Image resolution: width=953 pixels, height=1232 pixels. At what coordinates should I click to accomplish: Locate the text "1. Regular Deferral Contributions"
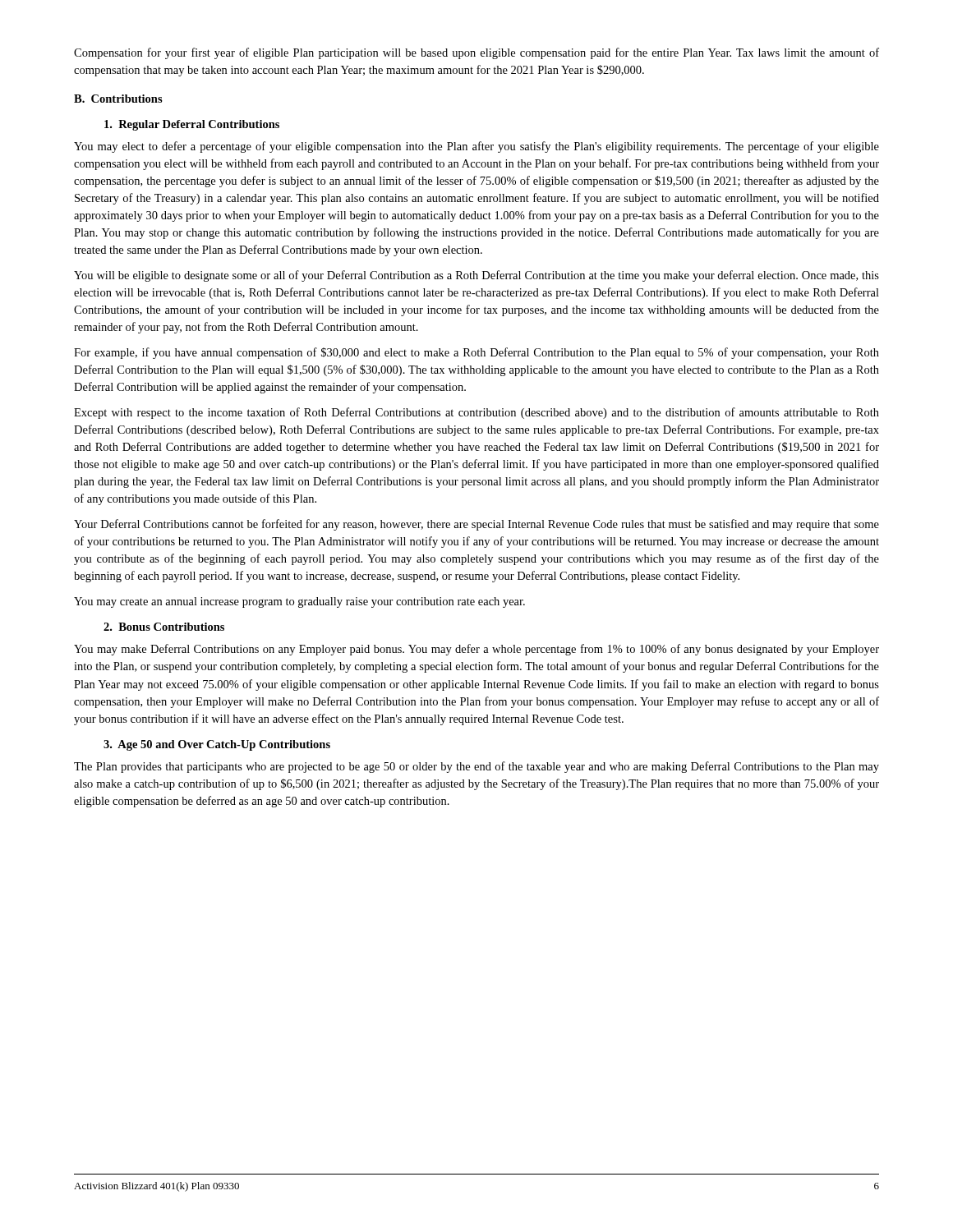[x=192, y=125]
